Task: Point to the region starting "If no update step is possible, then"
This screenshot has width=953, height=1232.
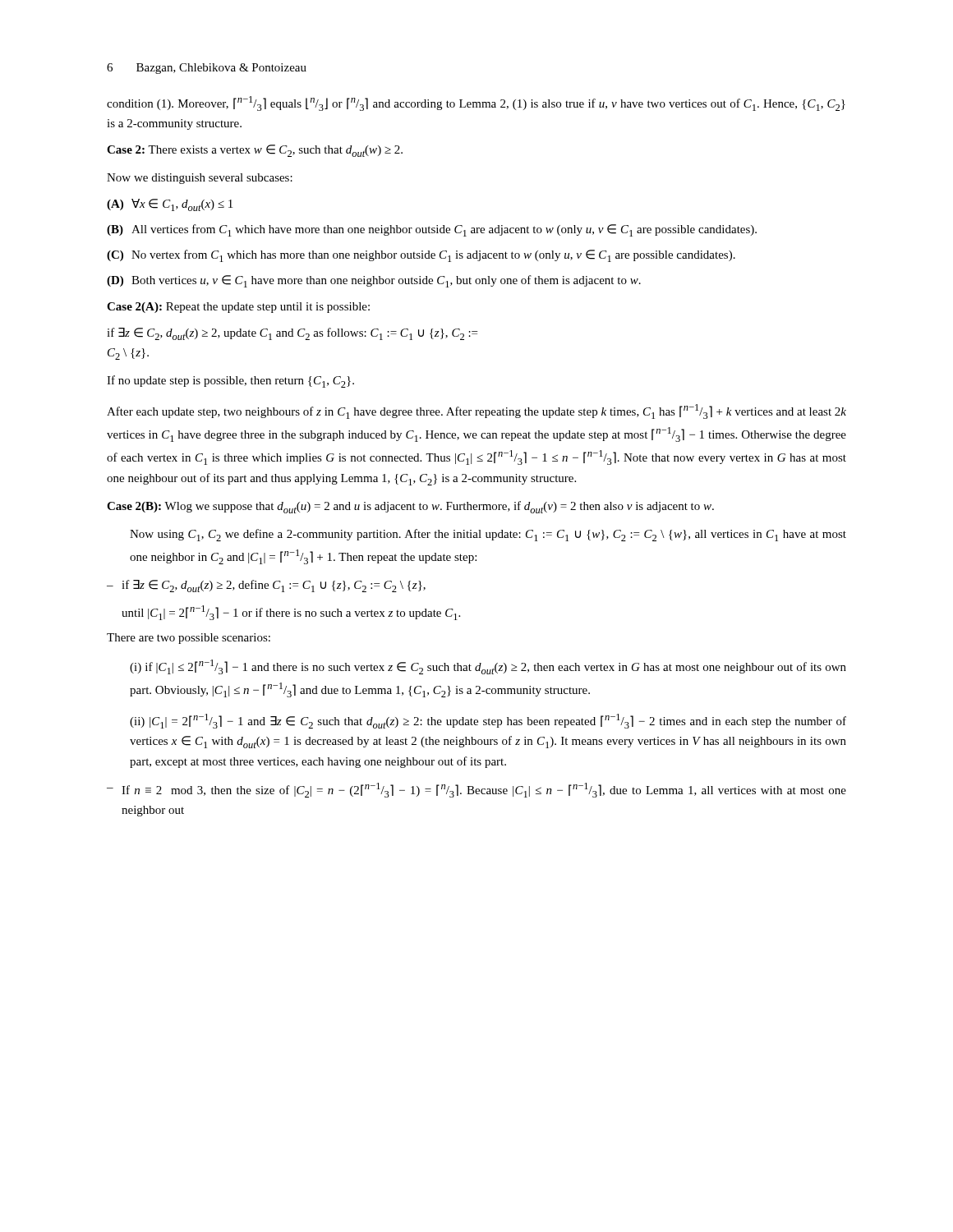Action: [230, 382]
